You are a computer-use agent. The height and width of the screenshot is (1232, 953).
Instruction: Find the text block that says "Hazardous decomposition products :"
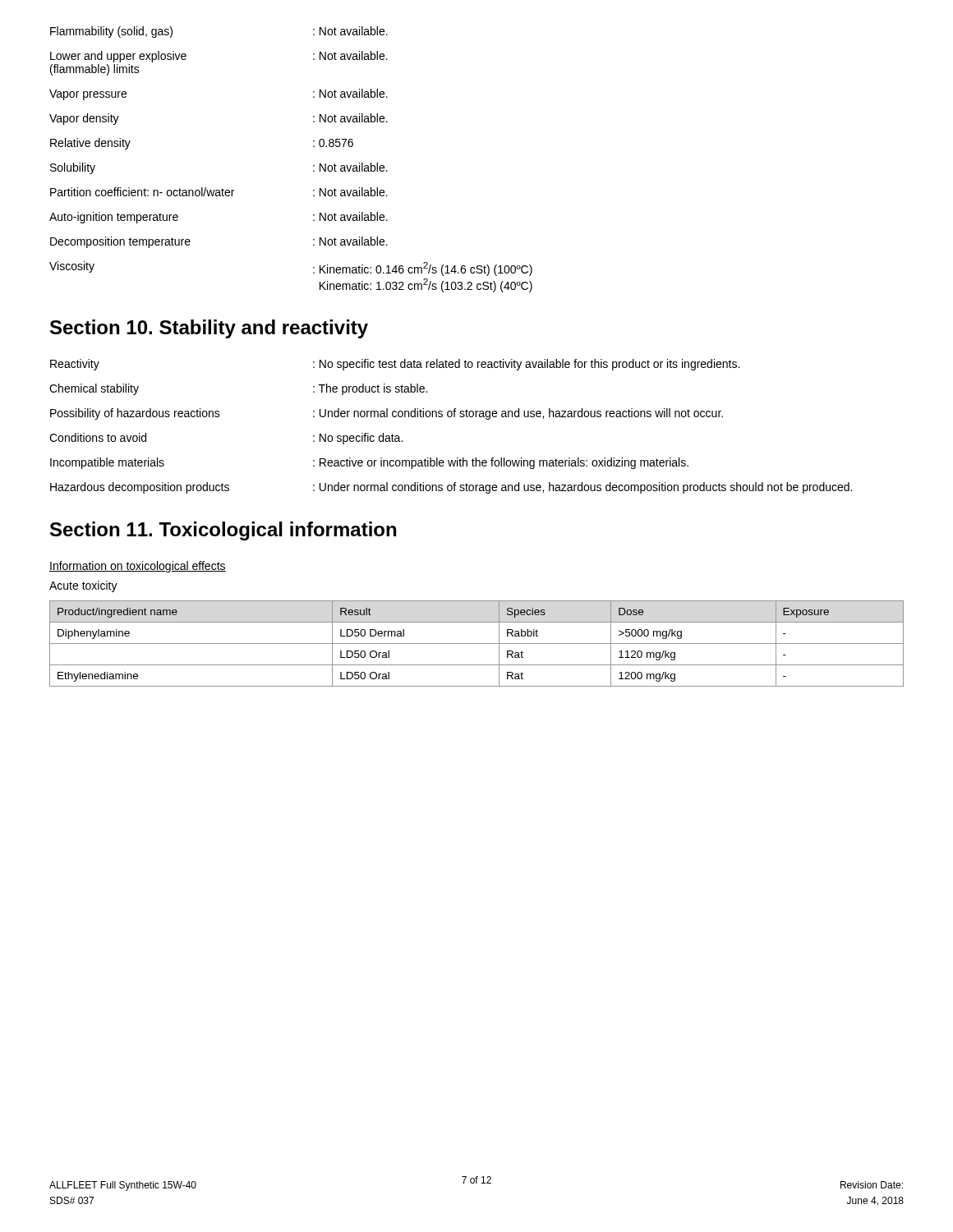click(x=476, y=487)
